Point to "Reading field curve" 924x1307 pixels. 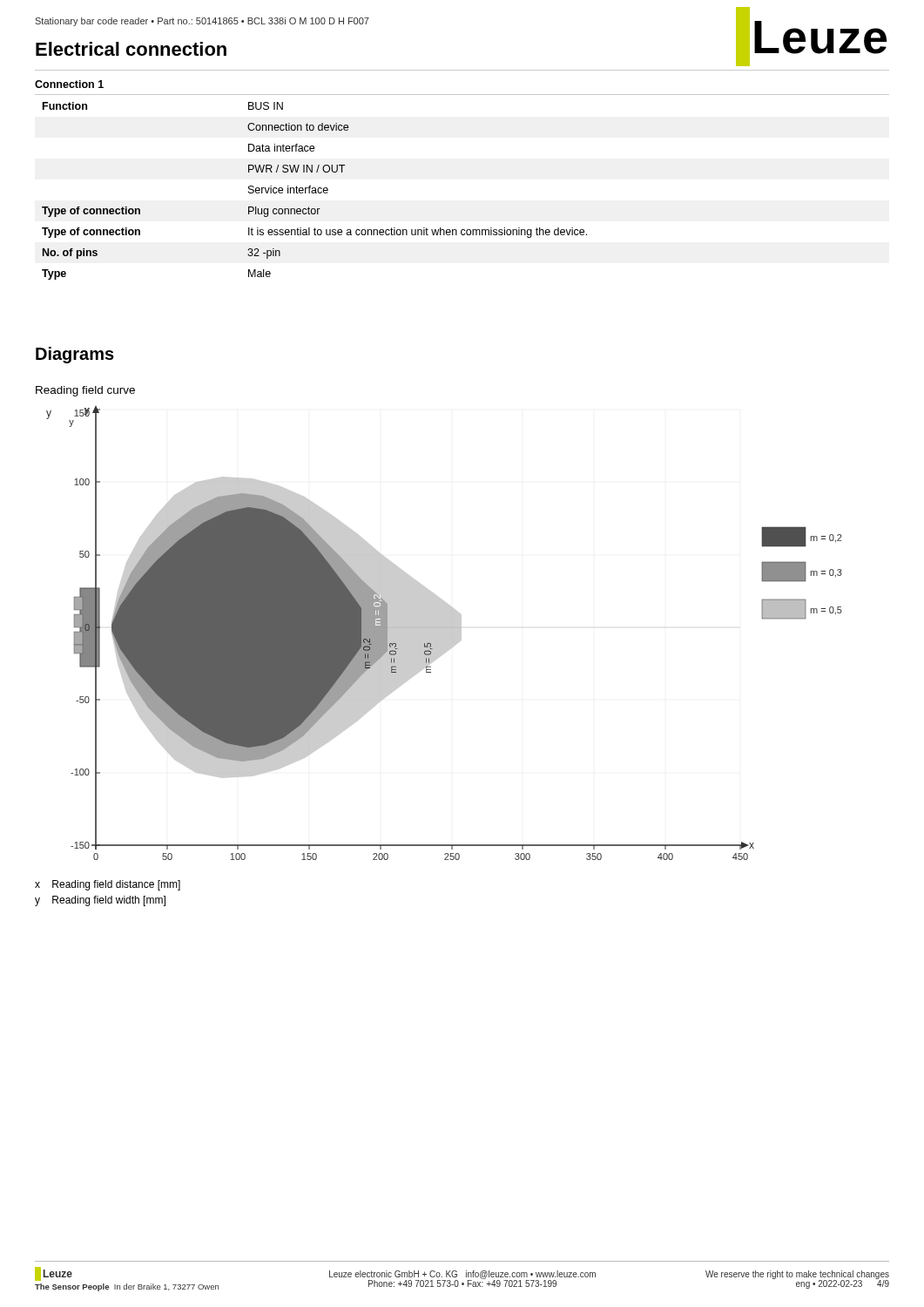(x=85, y=390)
